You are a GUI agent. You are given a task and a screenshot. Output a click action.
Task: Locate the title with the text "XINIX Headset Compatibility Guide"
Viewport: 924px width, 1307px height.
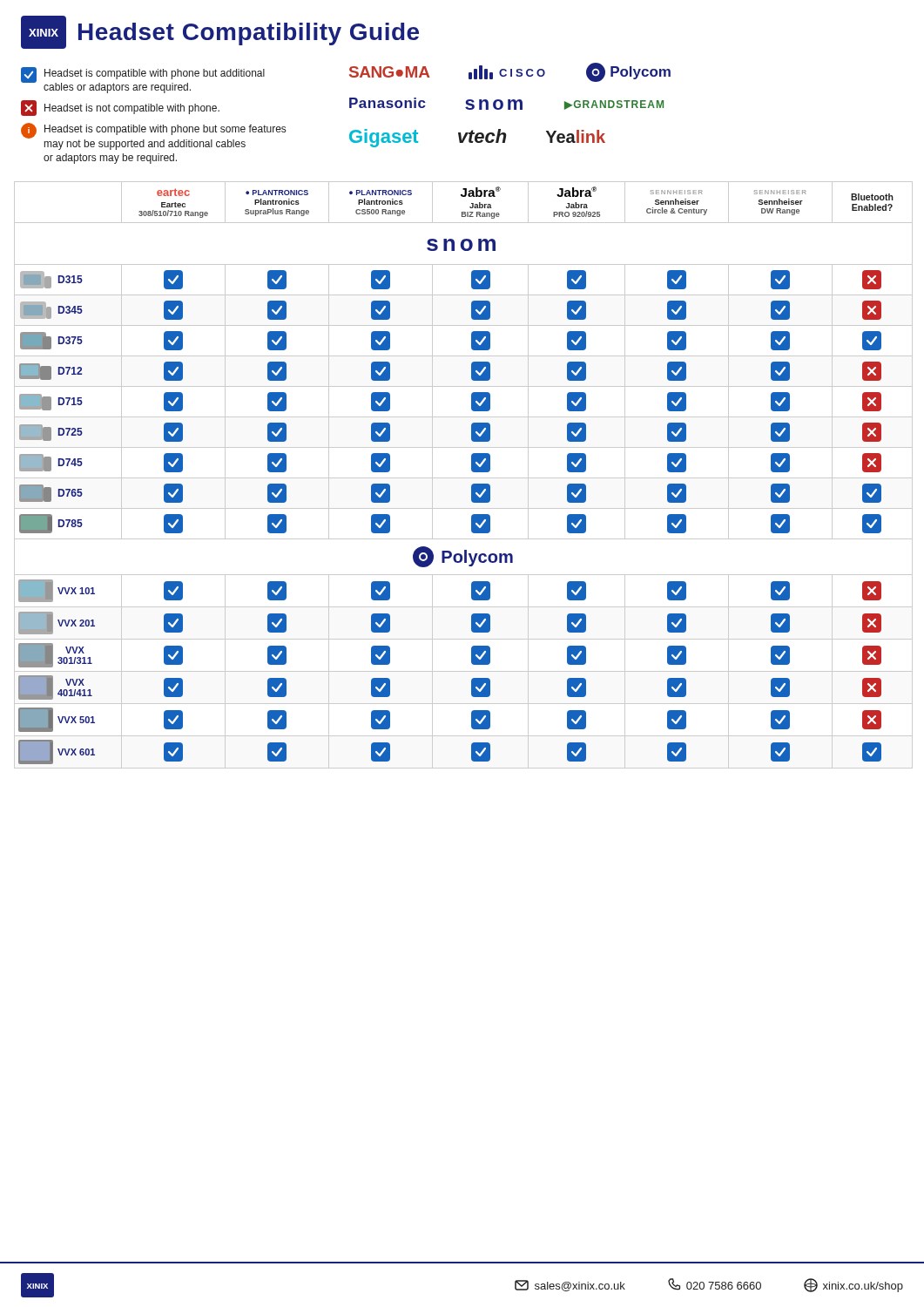[x=221, y=32]
